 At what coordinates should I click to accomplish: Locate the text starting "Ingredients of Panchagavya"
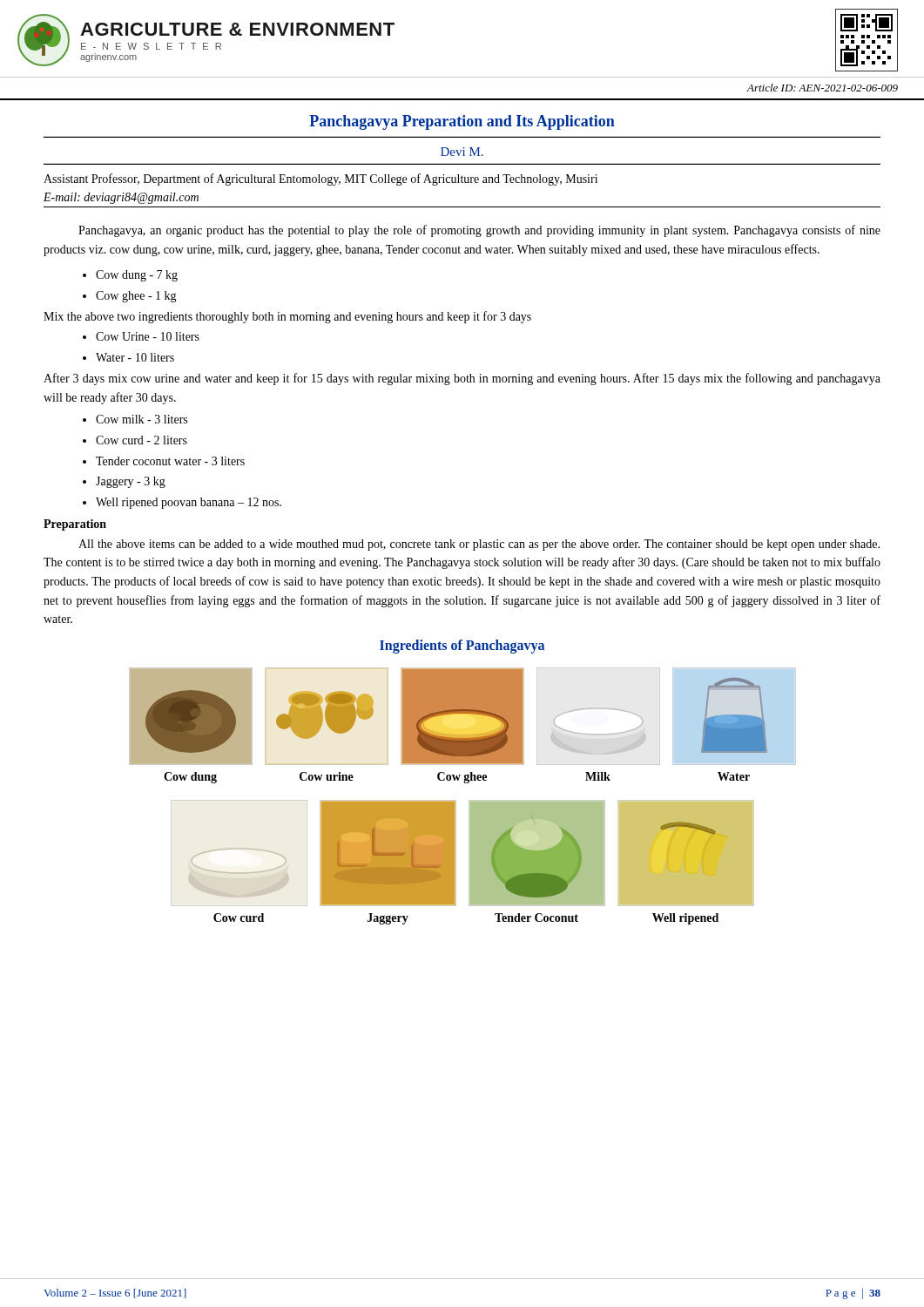pyautogui.click(x=462, y=645)
